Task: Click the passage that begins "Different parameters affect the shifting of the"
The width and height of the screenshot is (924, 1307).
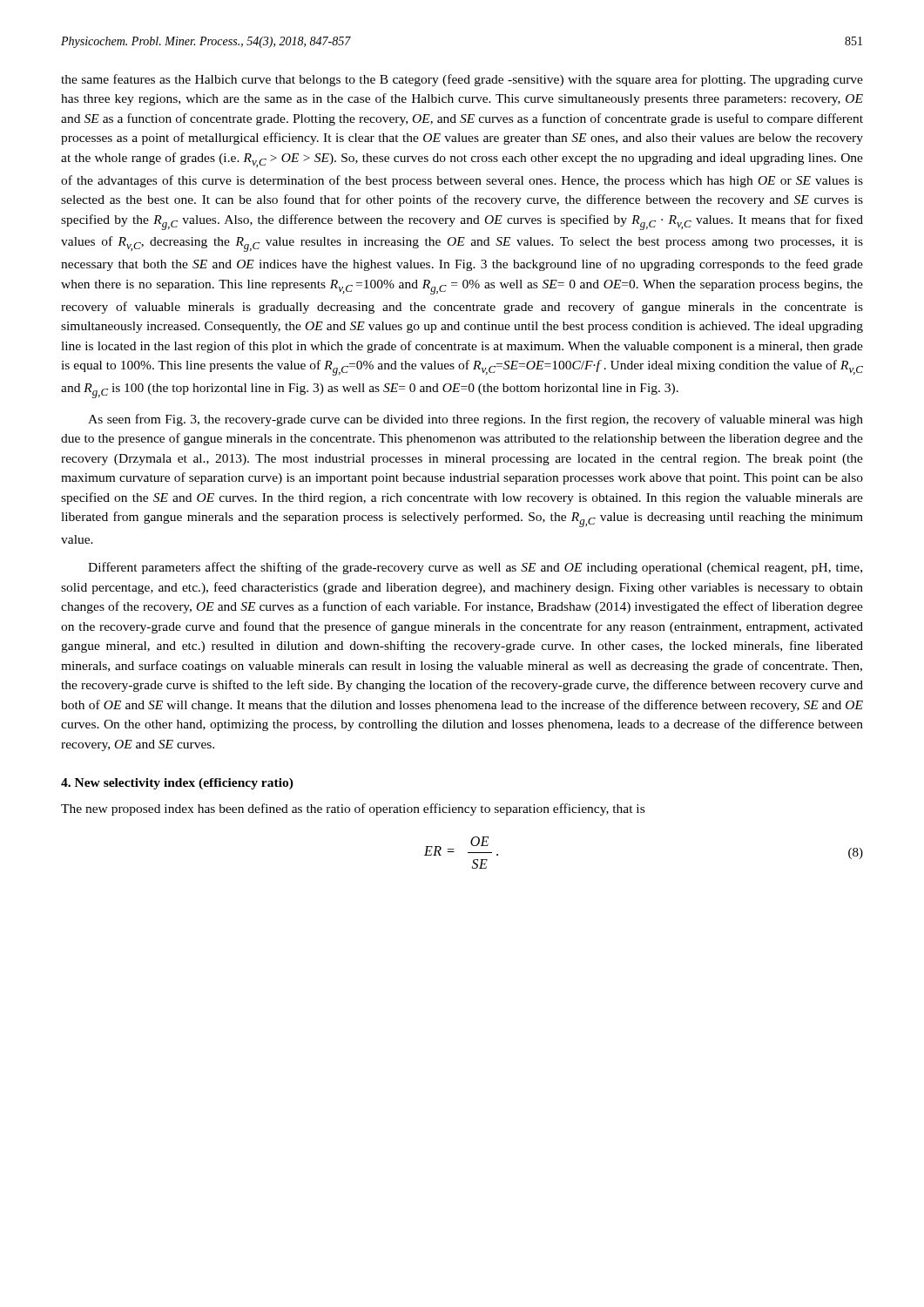Action: 462,656
